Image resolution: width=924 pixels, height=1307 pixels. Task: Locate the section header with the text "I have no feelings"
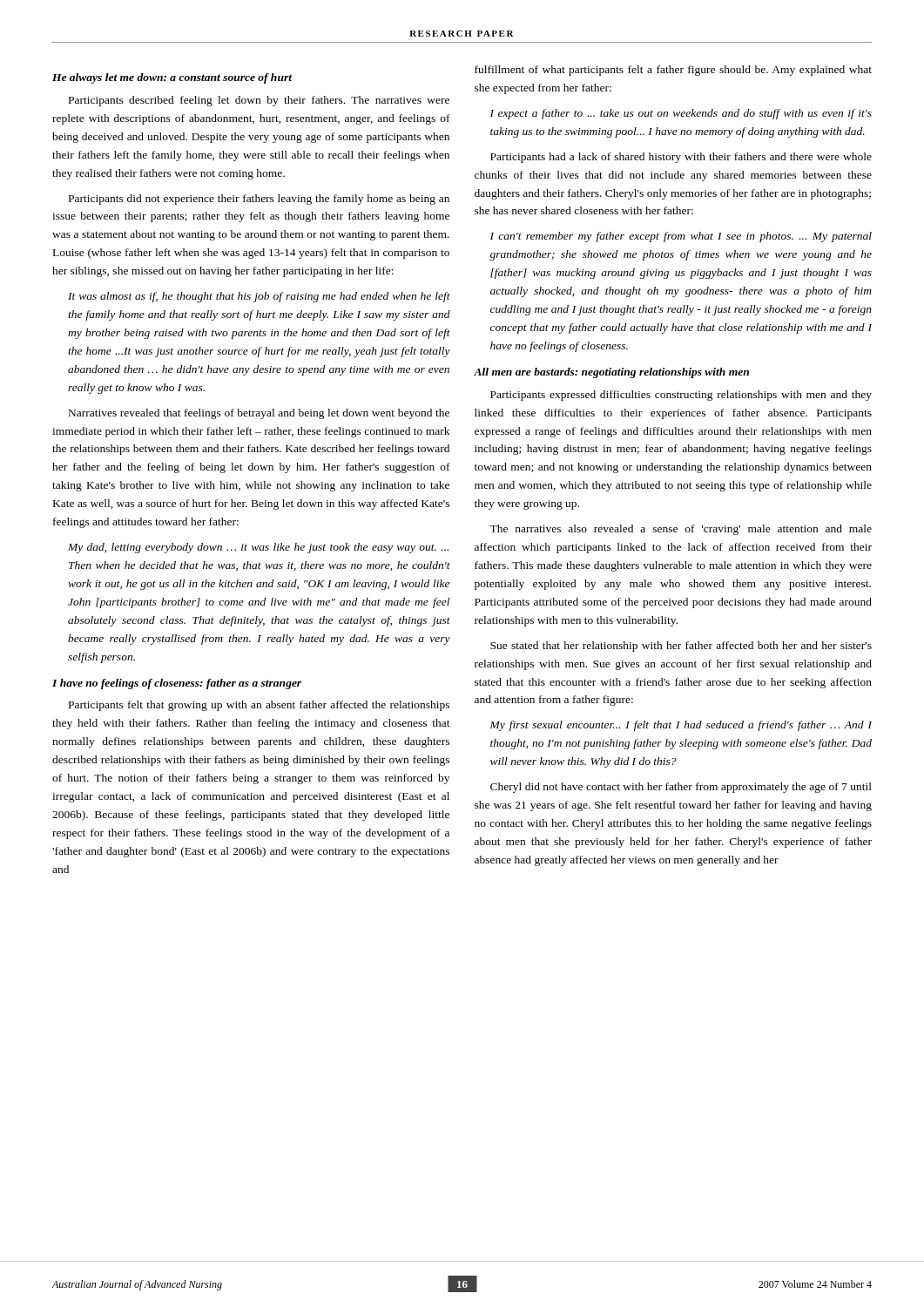pos(177,682)
